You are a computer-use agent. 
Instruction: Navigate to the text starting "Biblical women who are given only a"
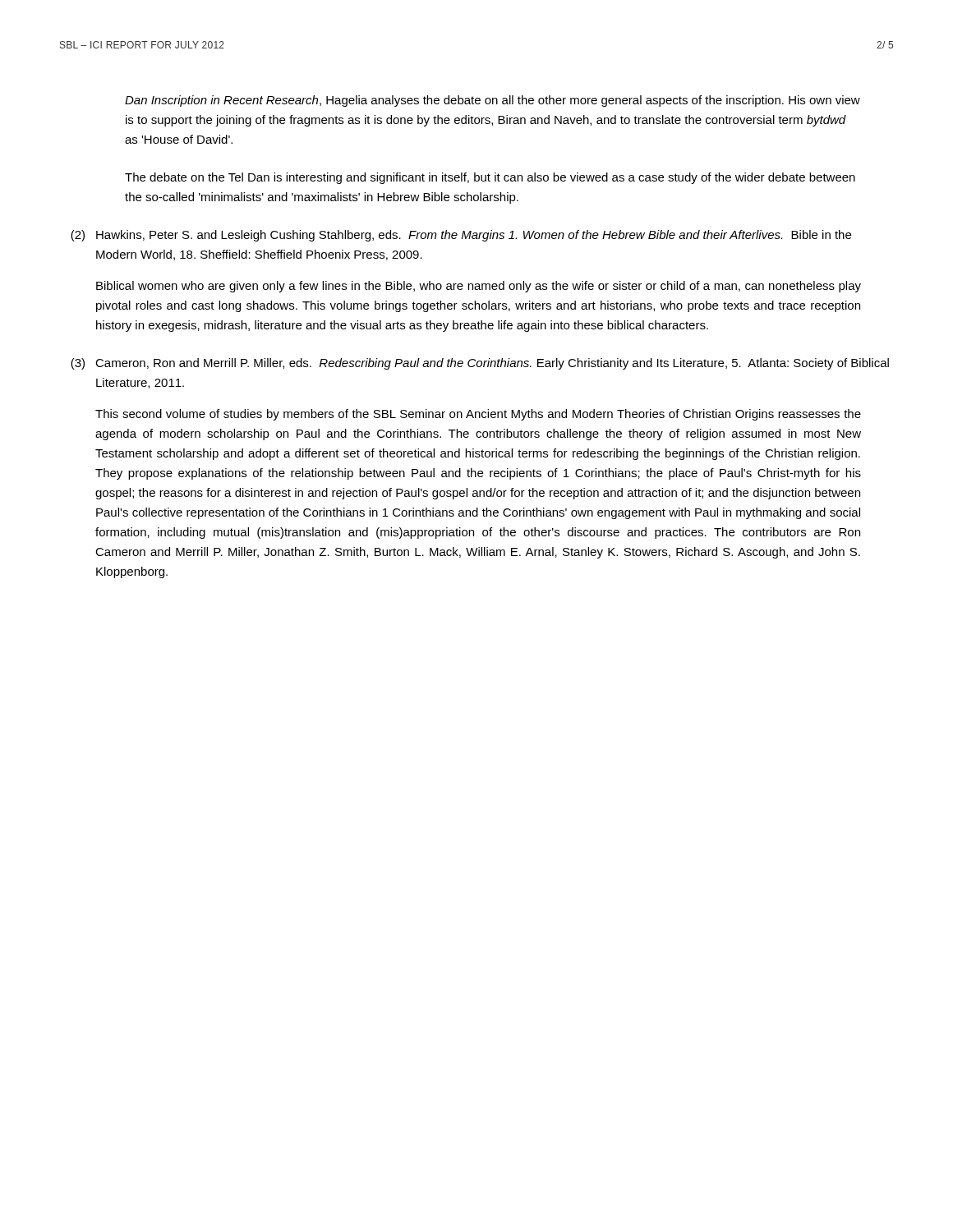coord(478,305)
